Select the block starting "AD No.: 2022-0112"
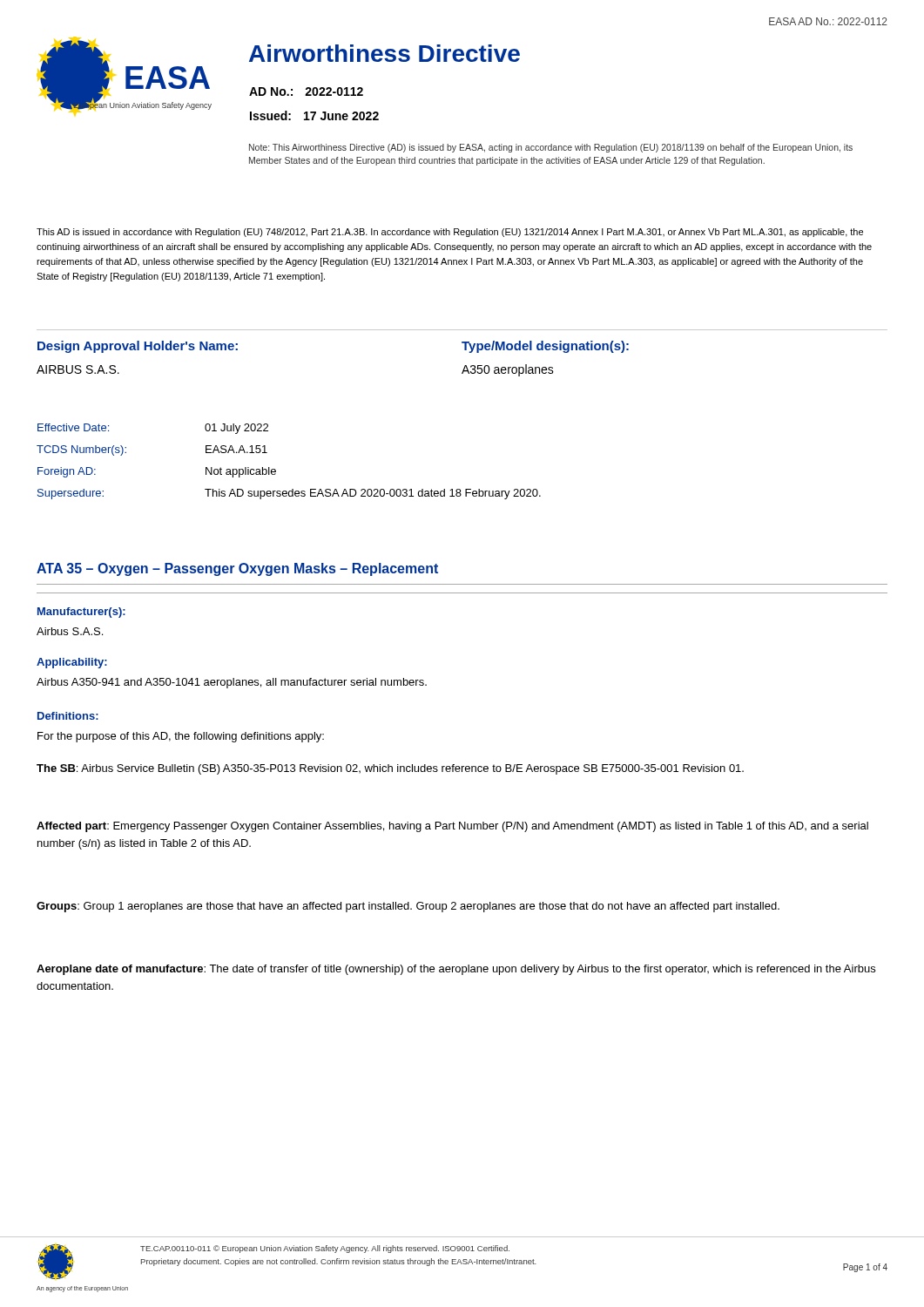Screen dimensions: 1307x924 [306, 91]
